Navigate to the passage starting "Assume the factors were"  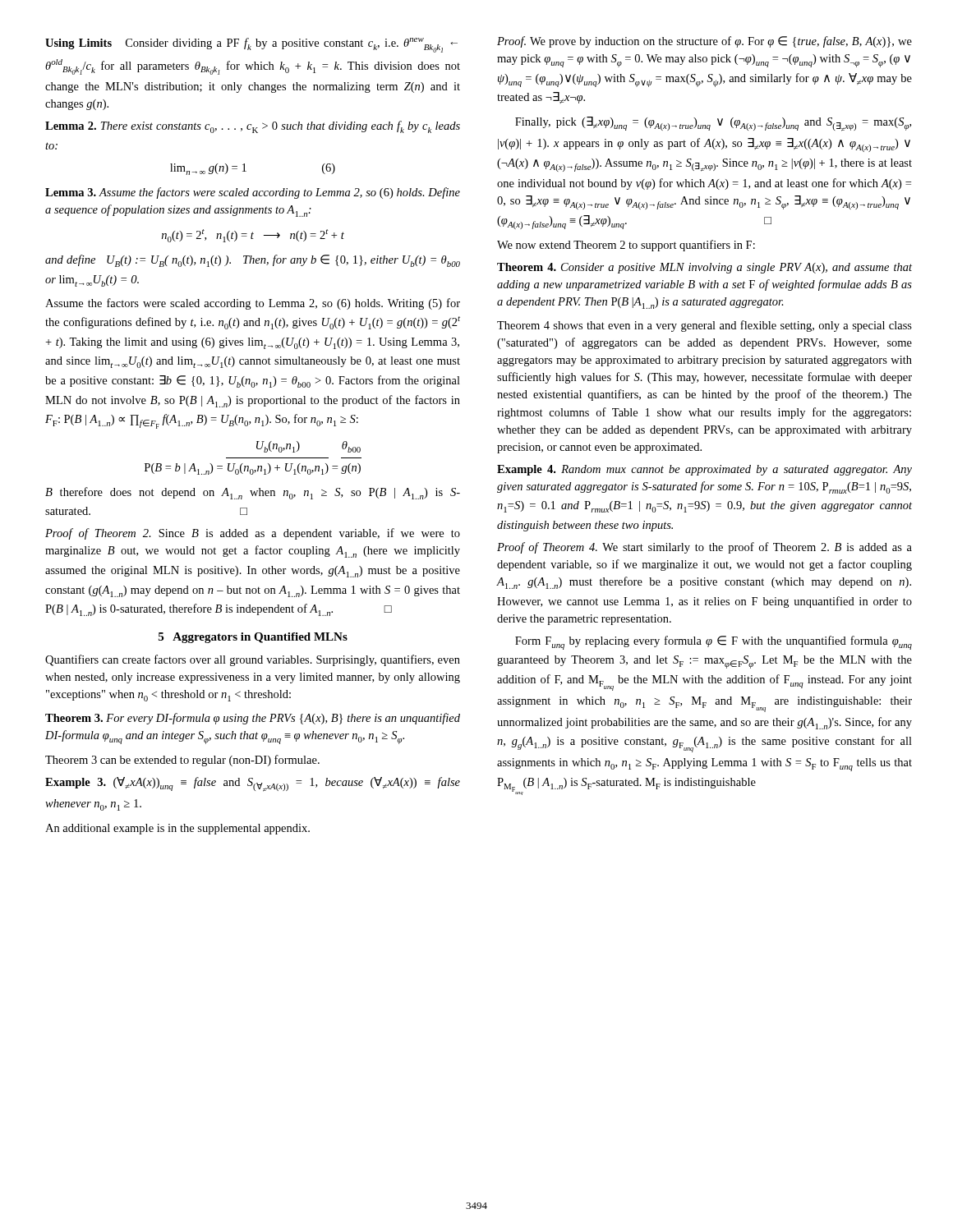tap(253, 364)
